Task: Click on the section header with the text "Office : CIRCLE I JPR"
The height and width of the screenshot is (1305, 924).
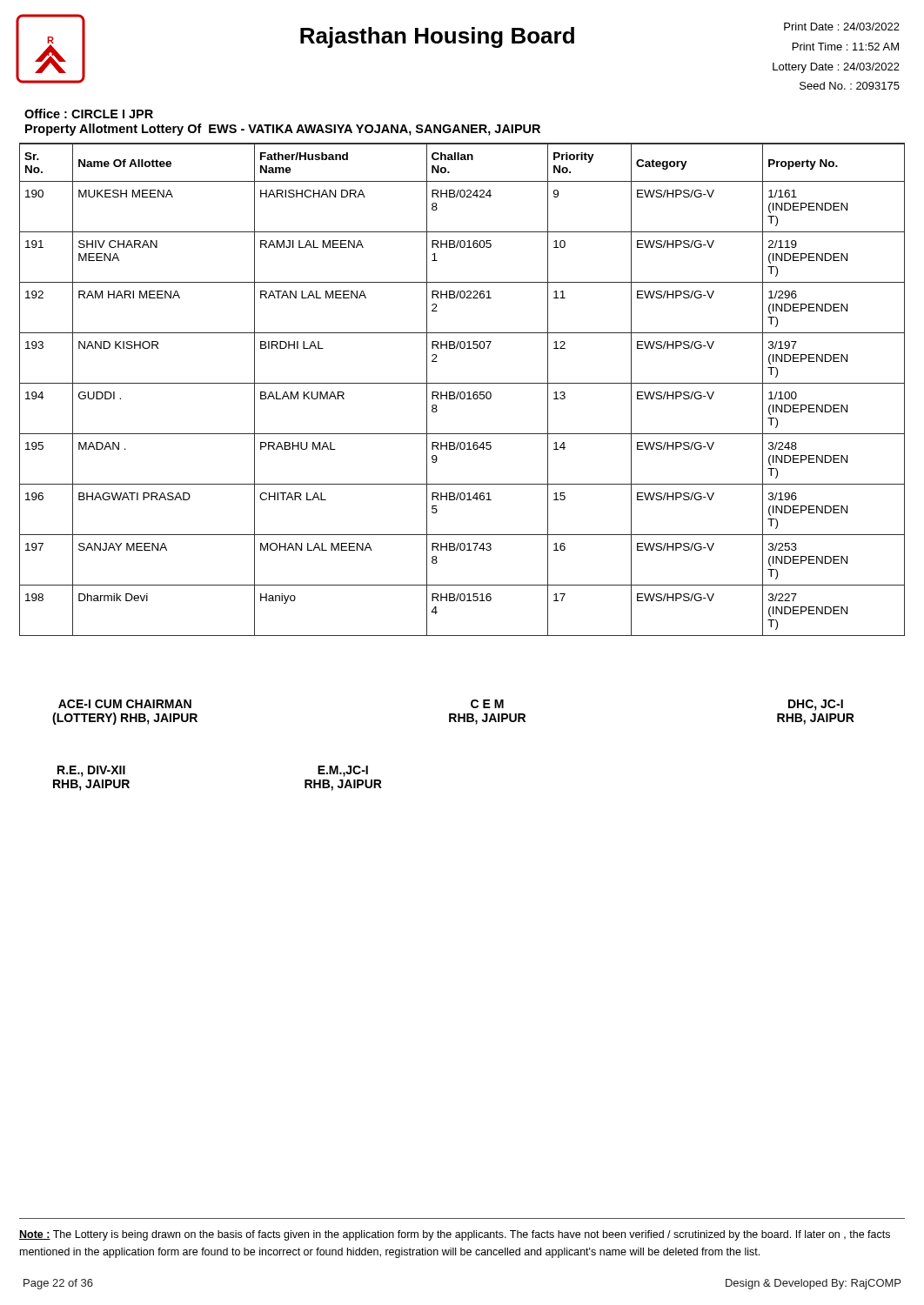Action: tap(89, 114)
